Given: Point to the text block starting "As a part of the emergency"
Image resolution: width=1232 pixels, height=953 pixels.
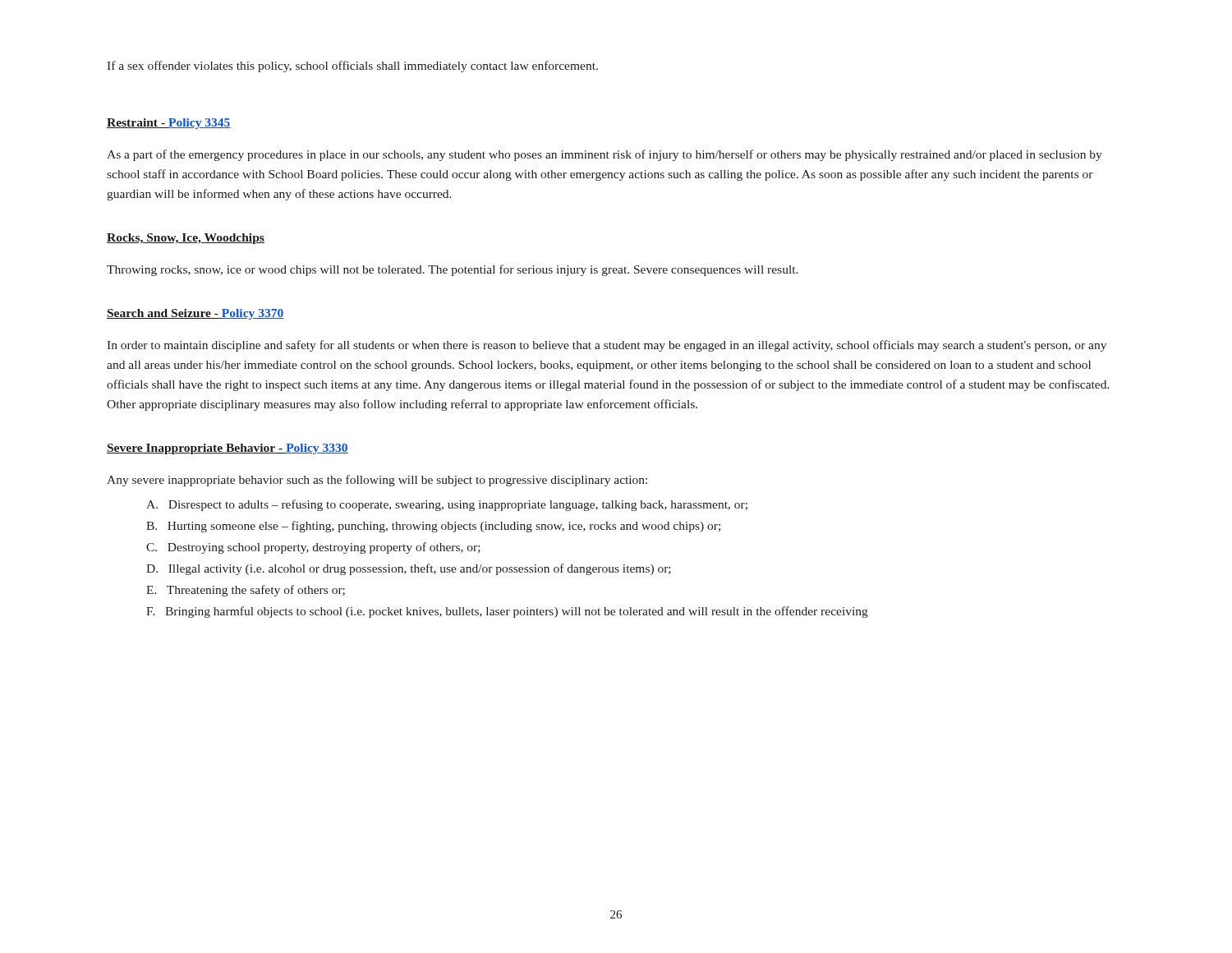Looking at the screenshot, I should [x=616, y=174].
